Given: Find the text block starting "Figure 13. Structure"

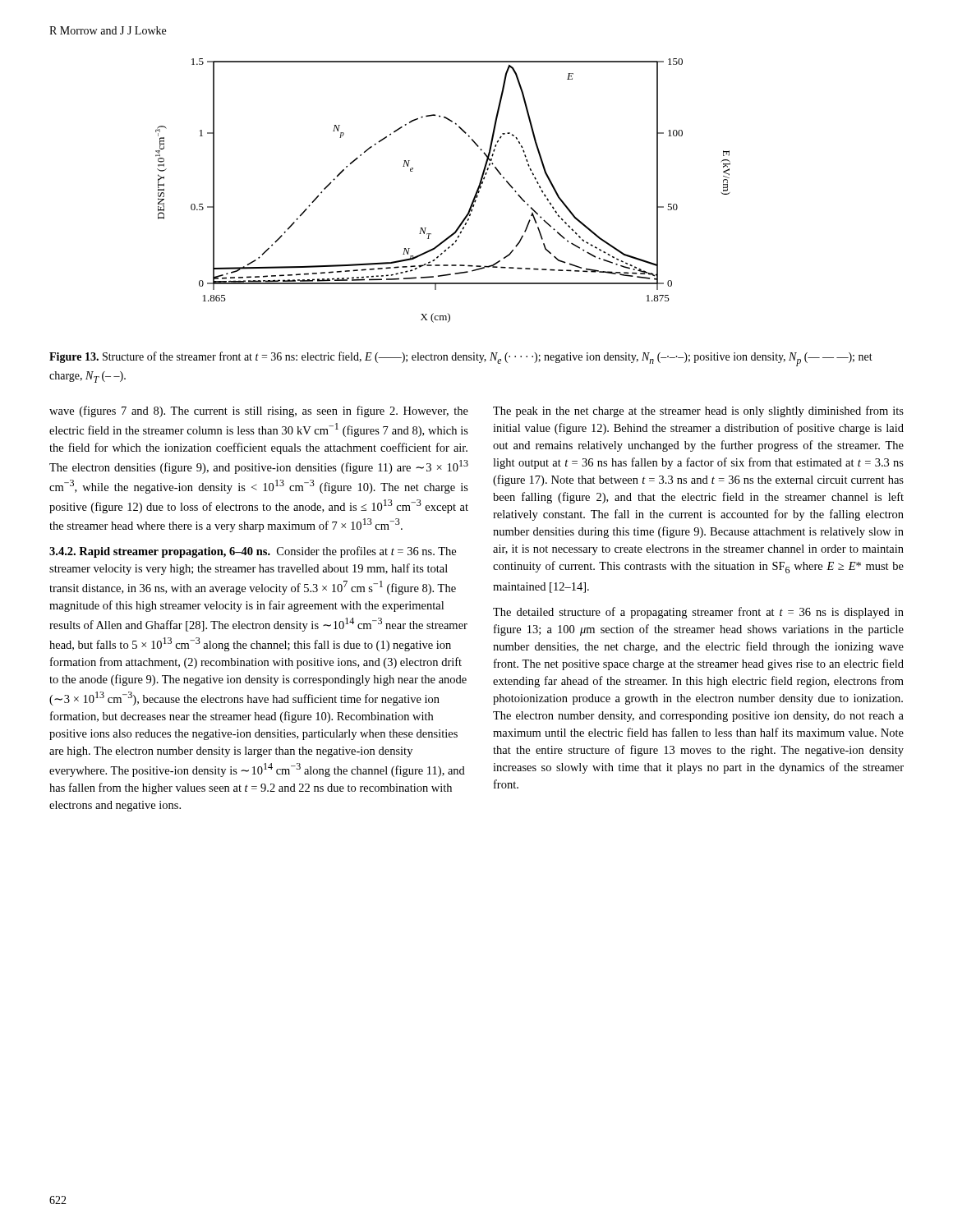Looking at the screenshot, I should click(461, 368).
